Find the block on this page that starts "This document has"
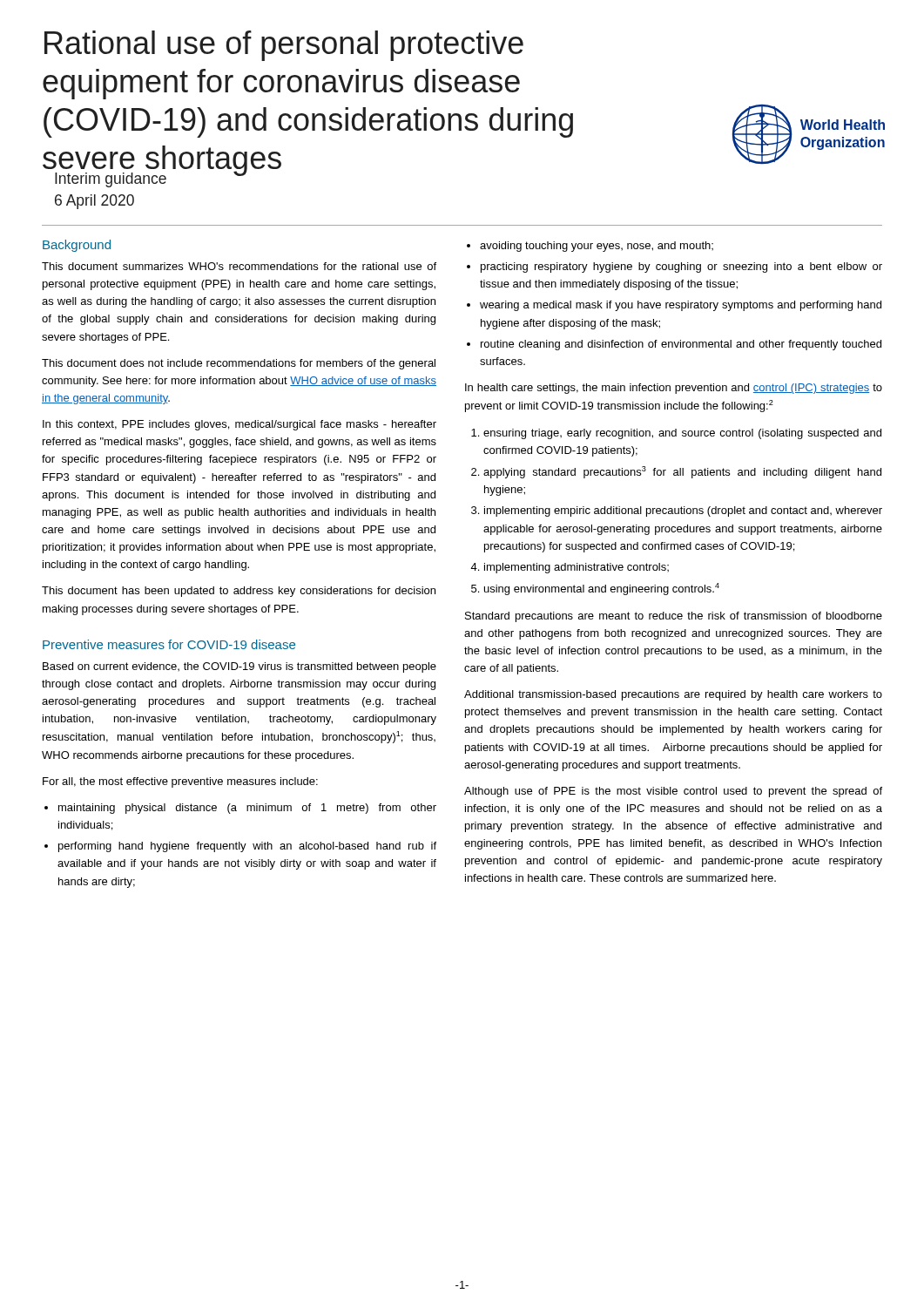The height and width of the screenshot is (1307, 924). tap(239, 599)
